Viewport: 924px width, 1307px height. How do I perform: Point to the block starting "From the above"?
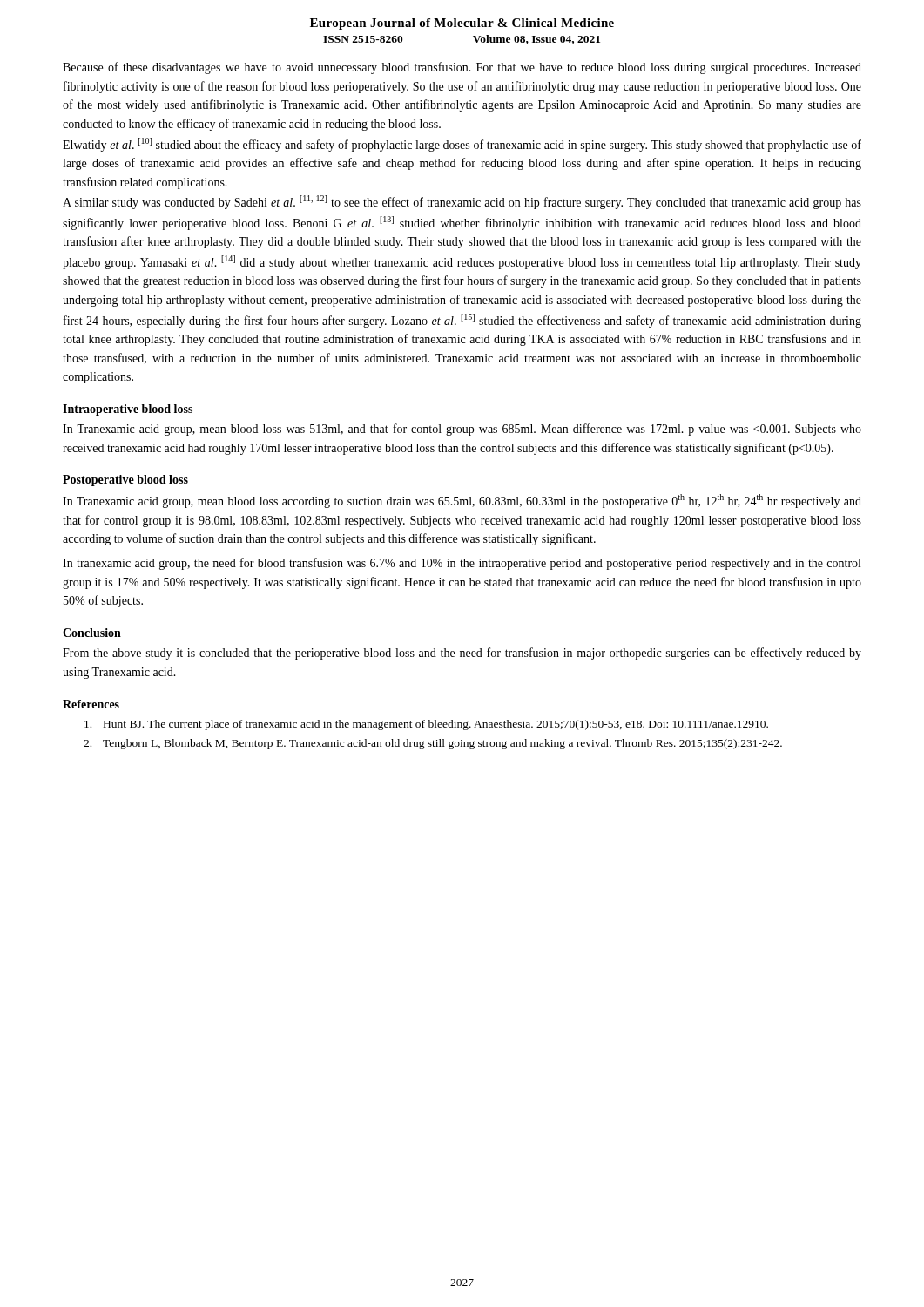(462, 663)
